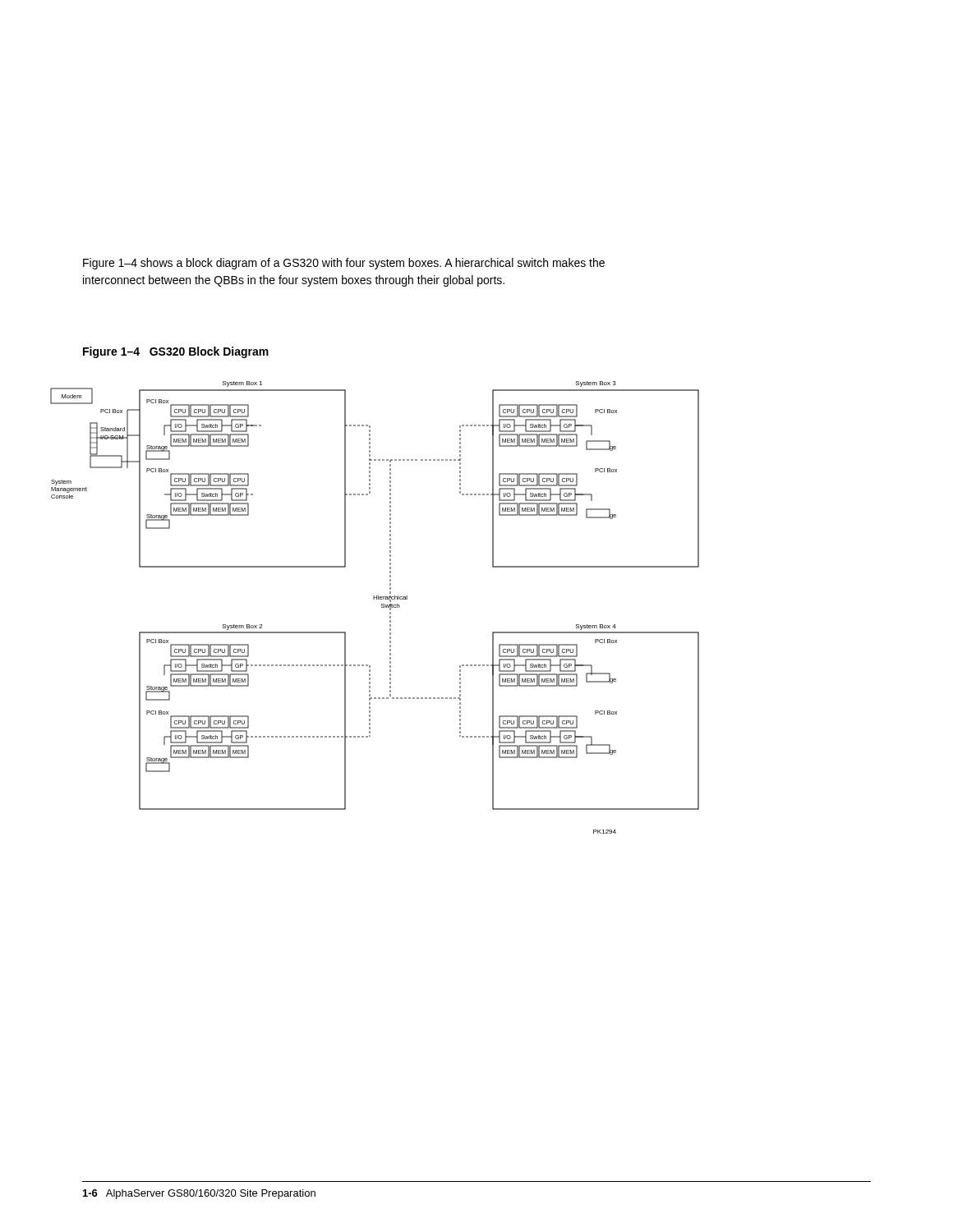Click on the caption with the text "Figure 1–4 GS320 Block Diagram"
Image resolution: width=953 pixels, height=1232 pixels.
175,352
